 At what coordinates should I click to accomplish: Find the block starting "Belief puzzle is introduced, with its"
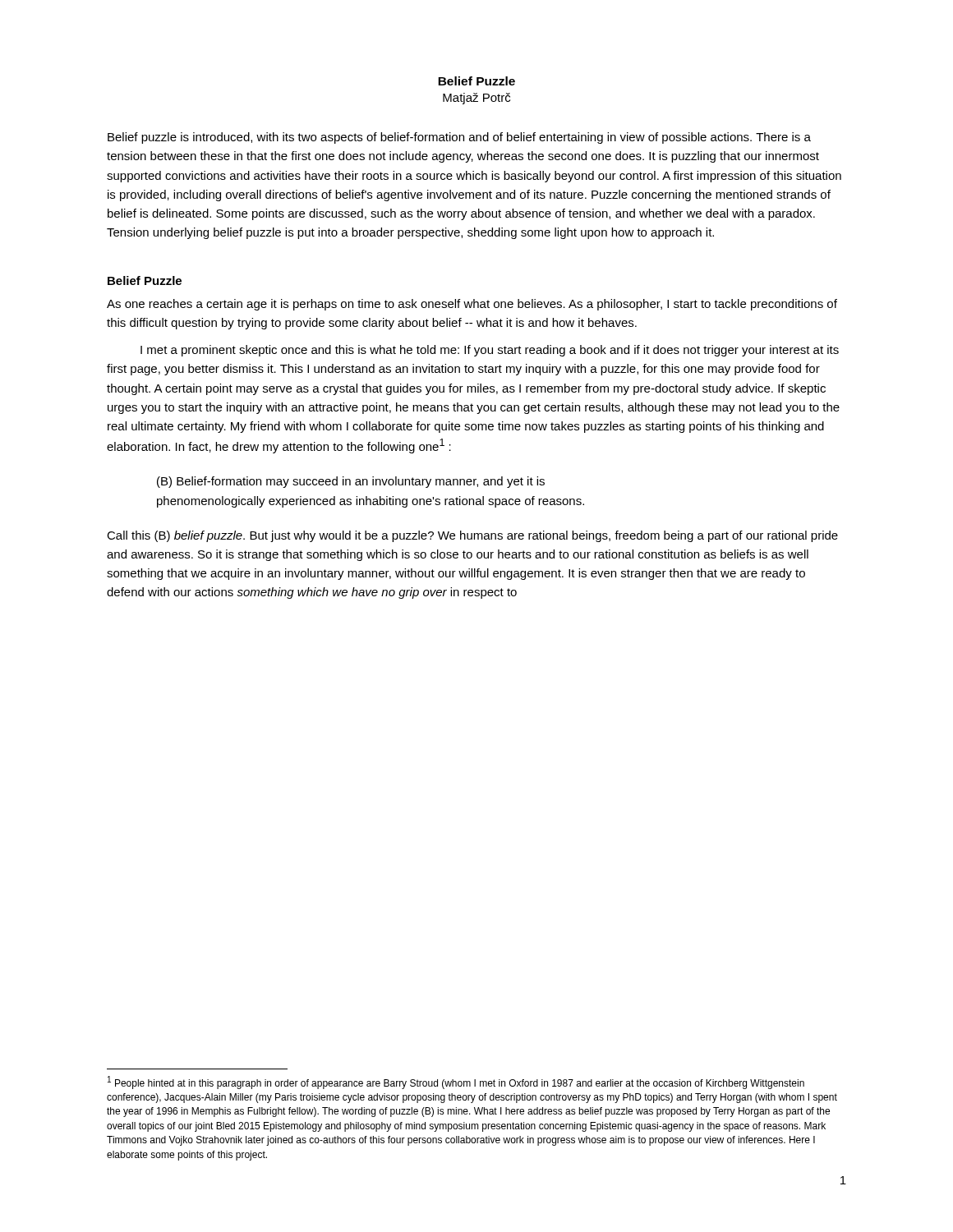pyautogui.click(x=474, y=184)
